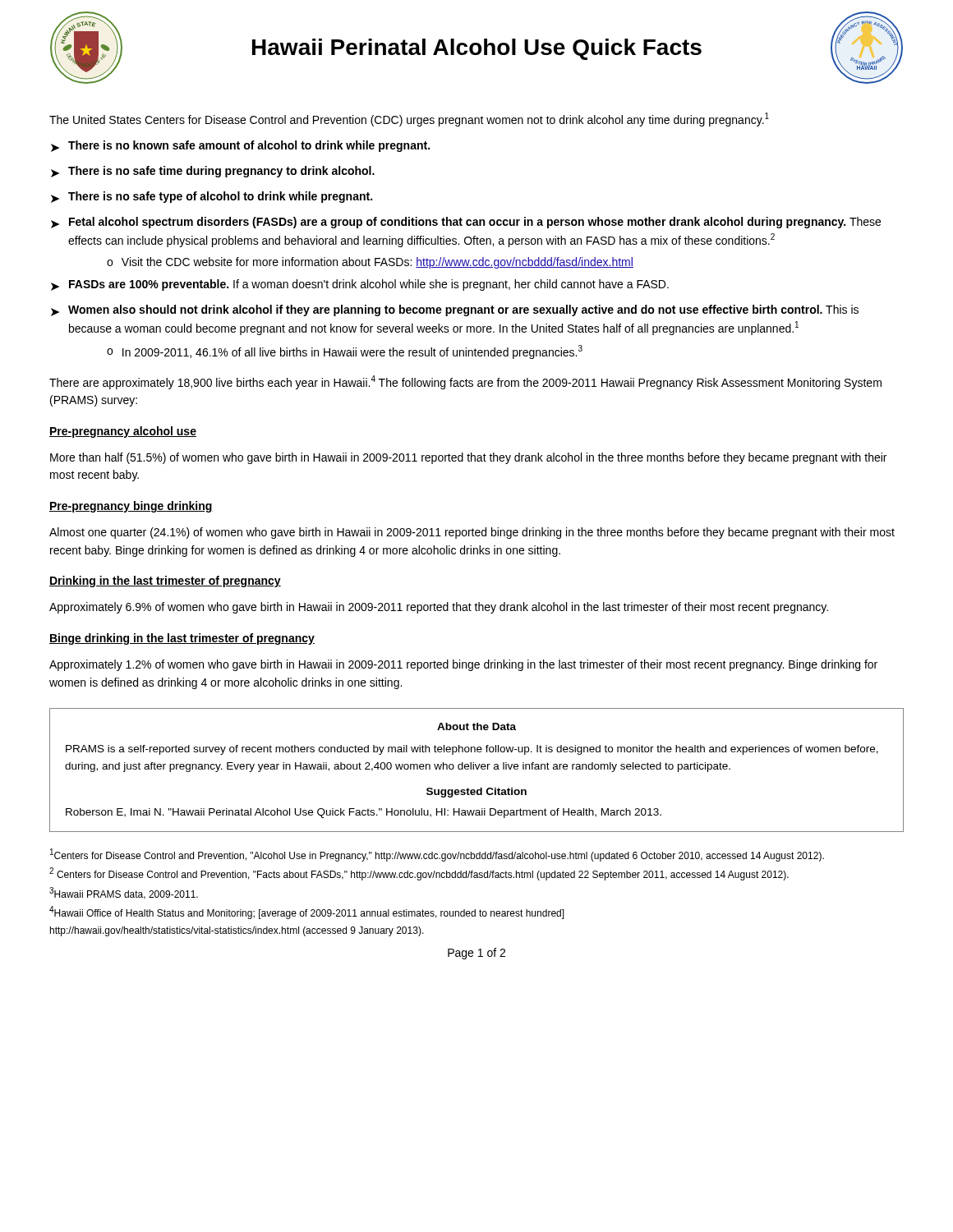Find the list item that reads "o In 2009-2011, 46.1% of all"
Viewport: 953px width, 1232px height.
(x=345, y=352)
